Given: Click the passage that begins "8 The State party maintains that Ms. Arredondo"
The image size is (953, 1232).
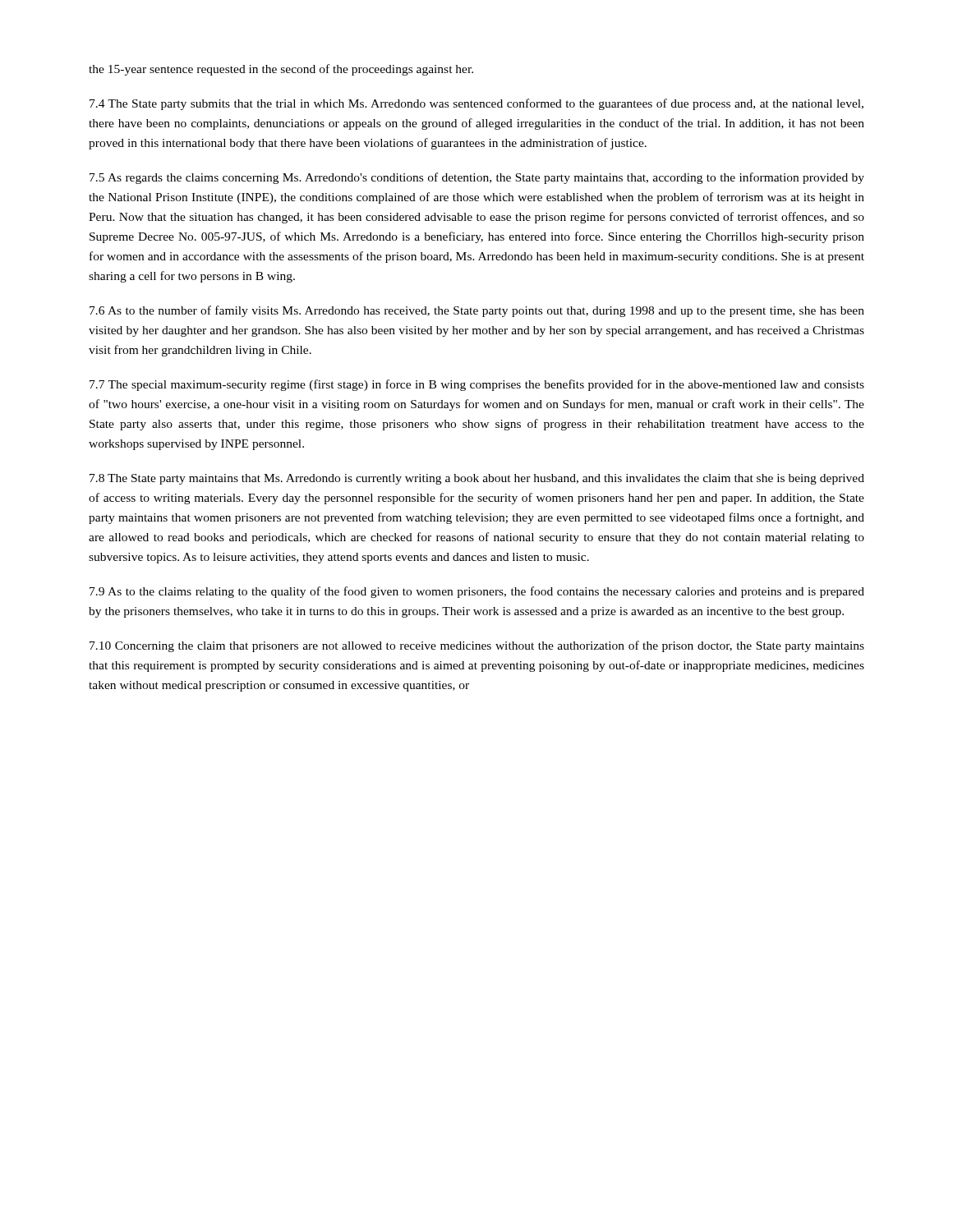Looking at the screenshot, I should [476, 517].
